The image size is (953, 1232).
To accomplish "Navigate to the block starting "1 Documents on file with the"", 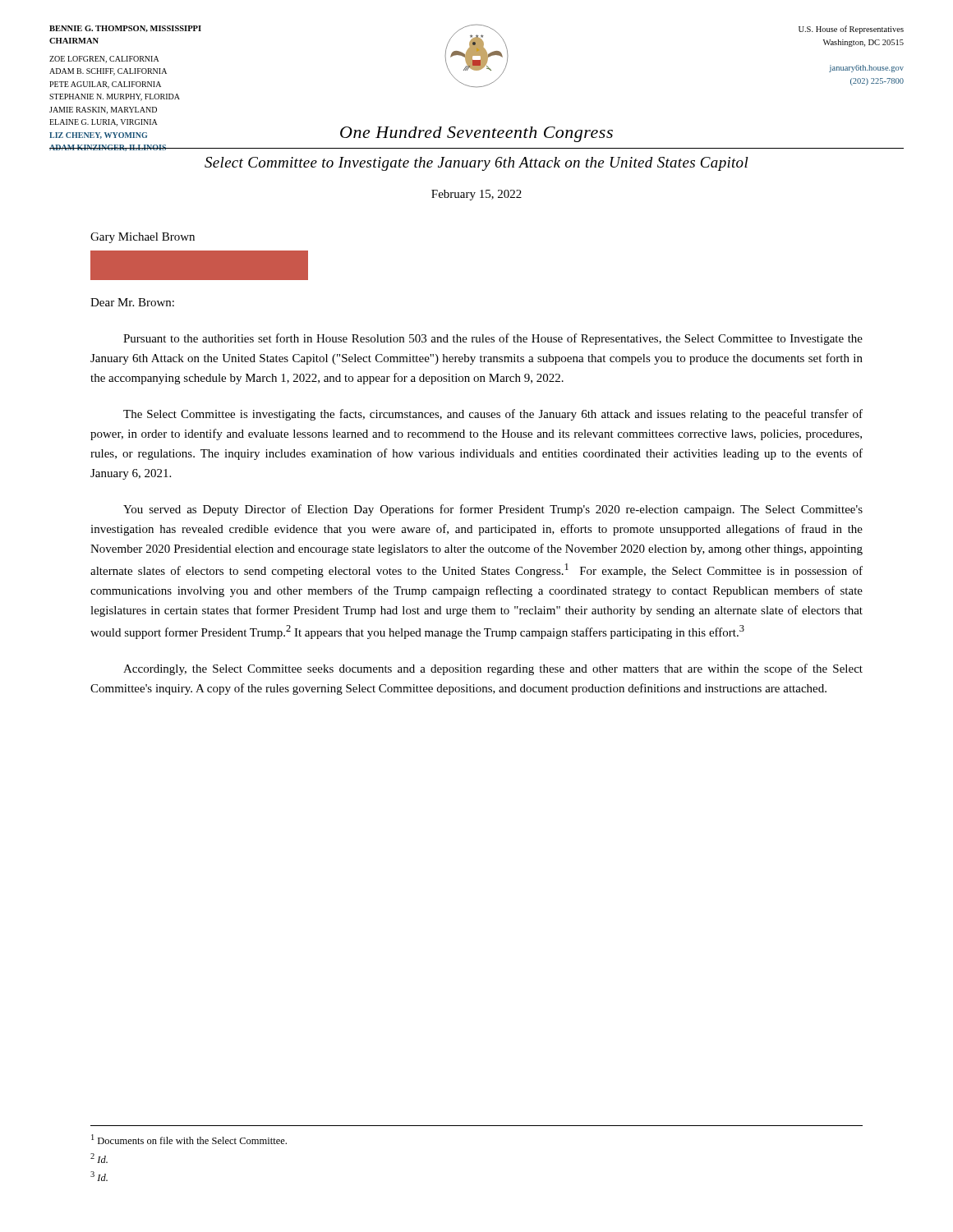I will point(189,1140).
